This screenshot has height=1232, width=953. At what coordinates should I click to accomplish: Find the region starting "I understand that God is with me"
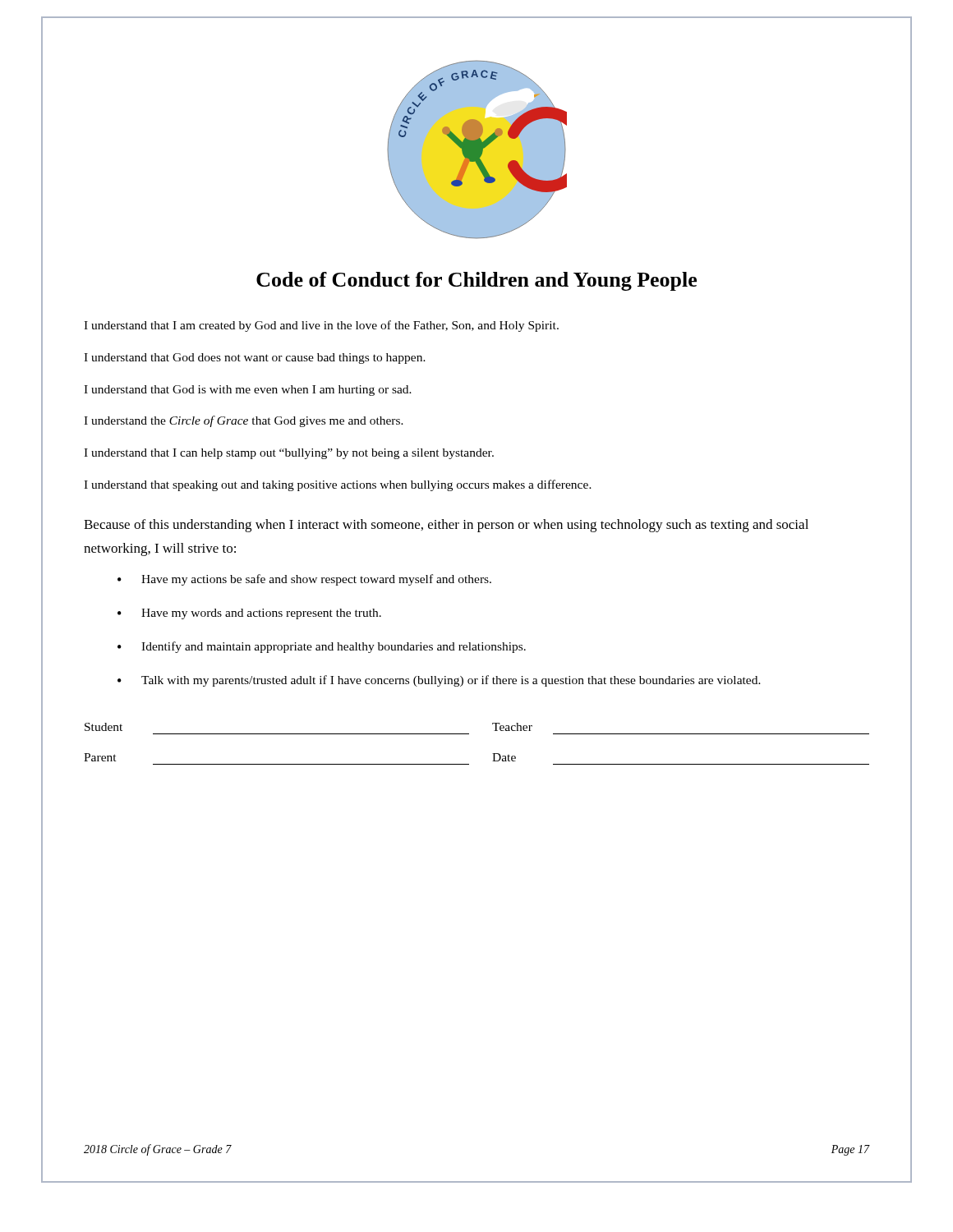pyautogui.click(x=248, y=389)
